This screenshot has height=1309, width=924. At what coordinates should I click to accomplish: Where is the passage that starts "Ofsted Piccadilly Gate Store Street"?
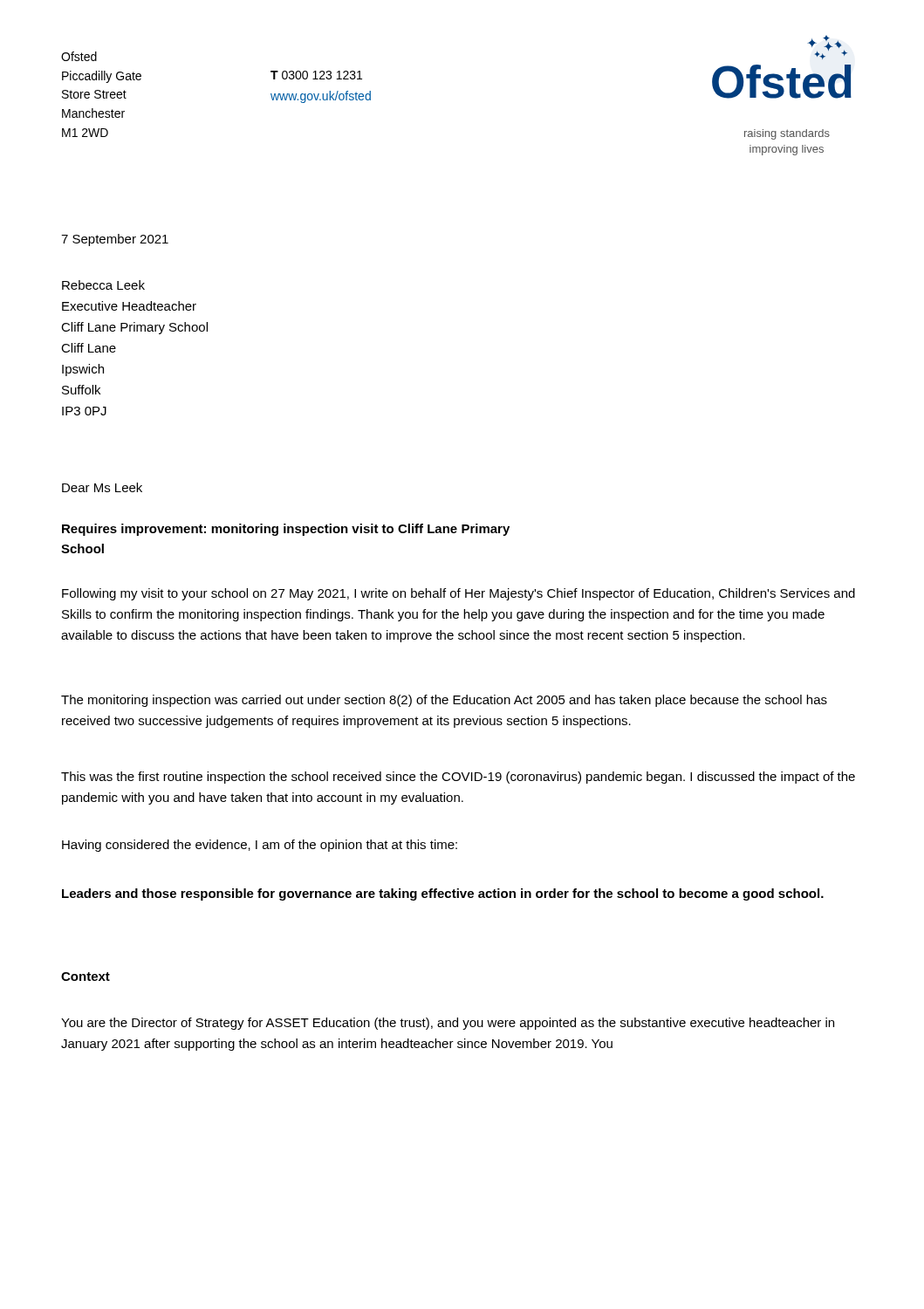pyautogui.click(x=101, y=95)
